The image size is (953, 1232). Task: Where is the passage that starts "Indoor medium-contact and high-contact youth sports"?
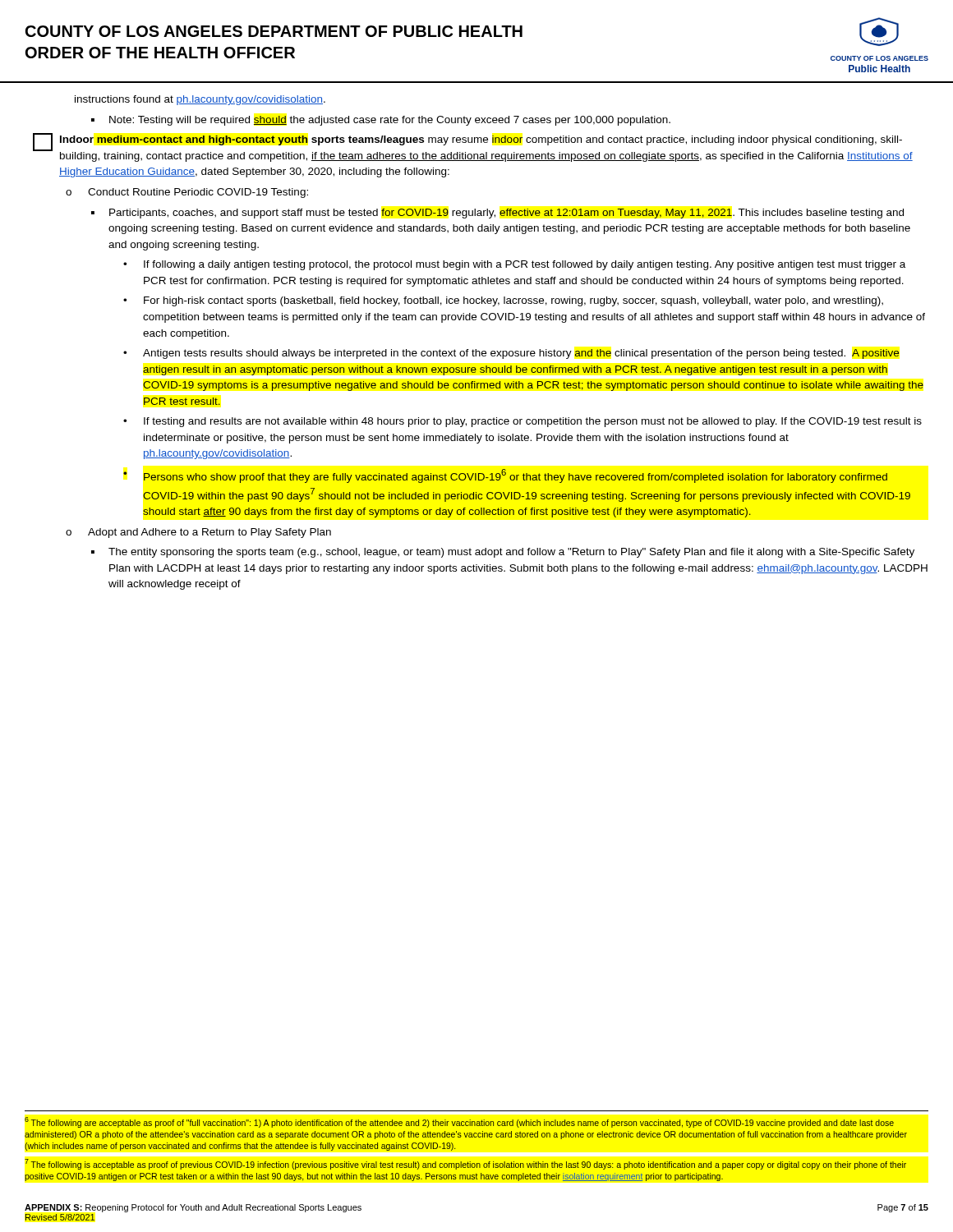[481, 156]
